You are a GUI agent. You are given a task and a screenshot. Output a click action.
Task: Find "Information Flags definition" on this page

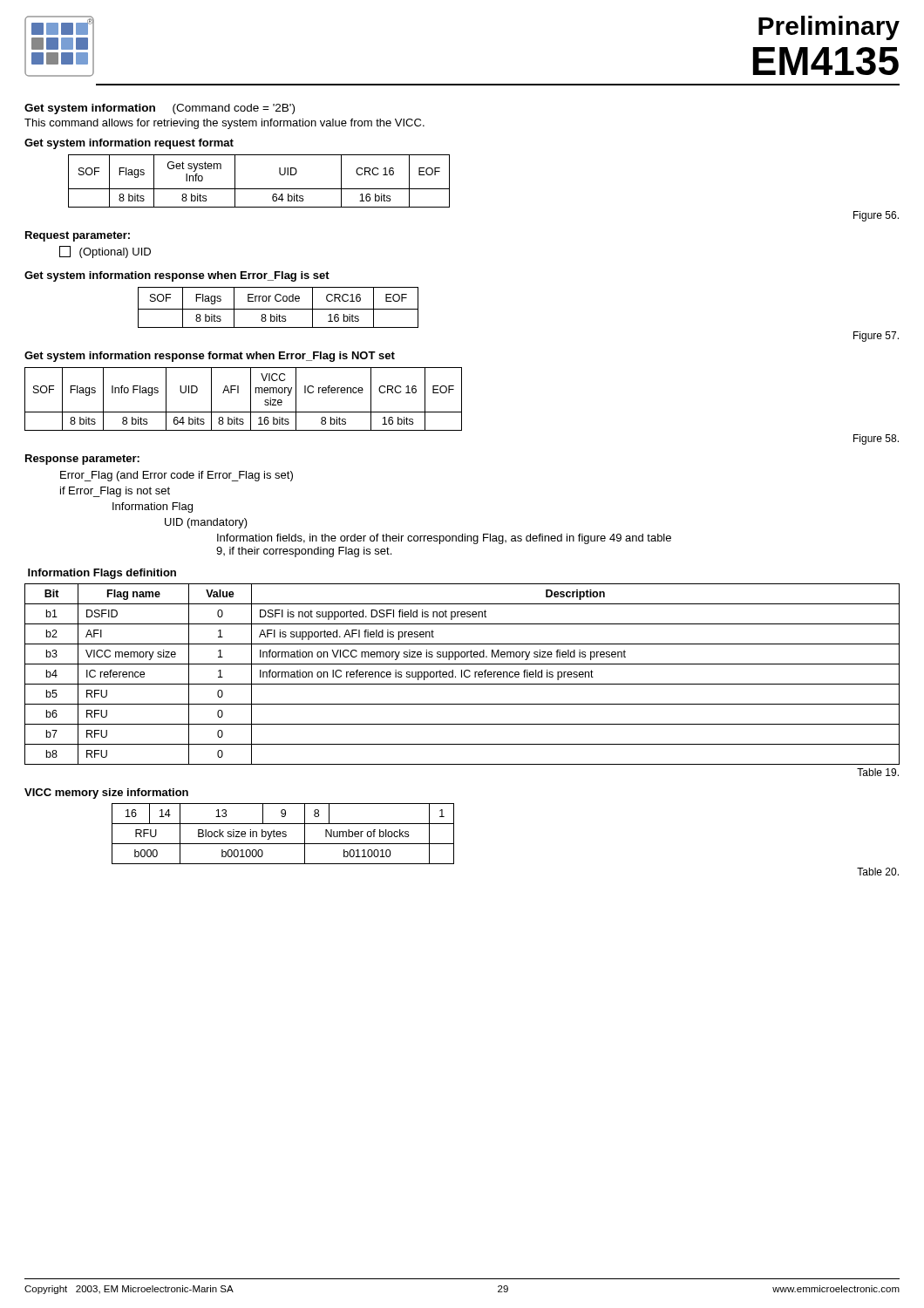click(101, 573)
